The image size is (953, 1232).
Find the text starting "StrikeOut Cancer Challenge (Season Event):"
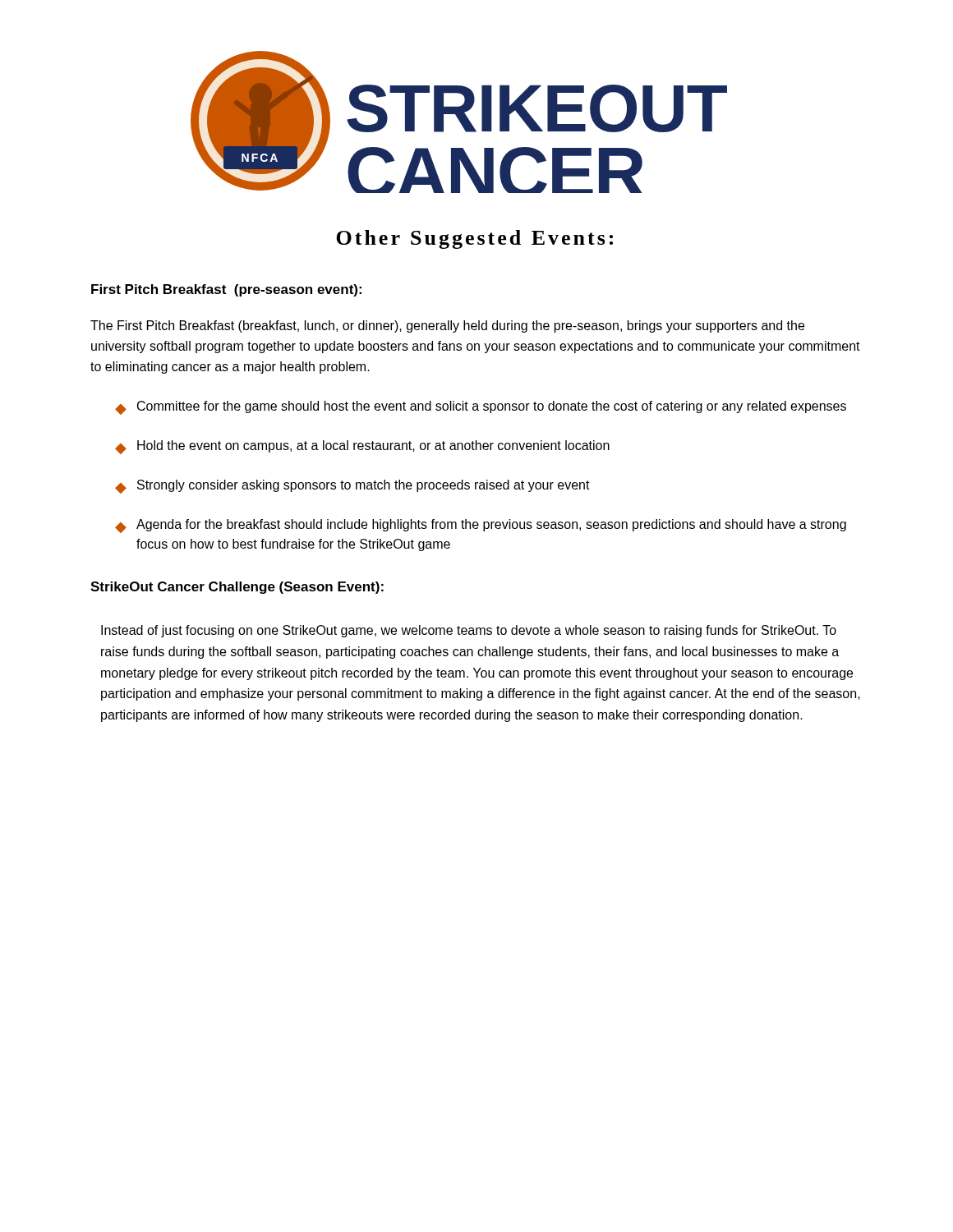point(237,587)
